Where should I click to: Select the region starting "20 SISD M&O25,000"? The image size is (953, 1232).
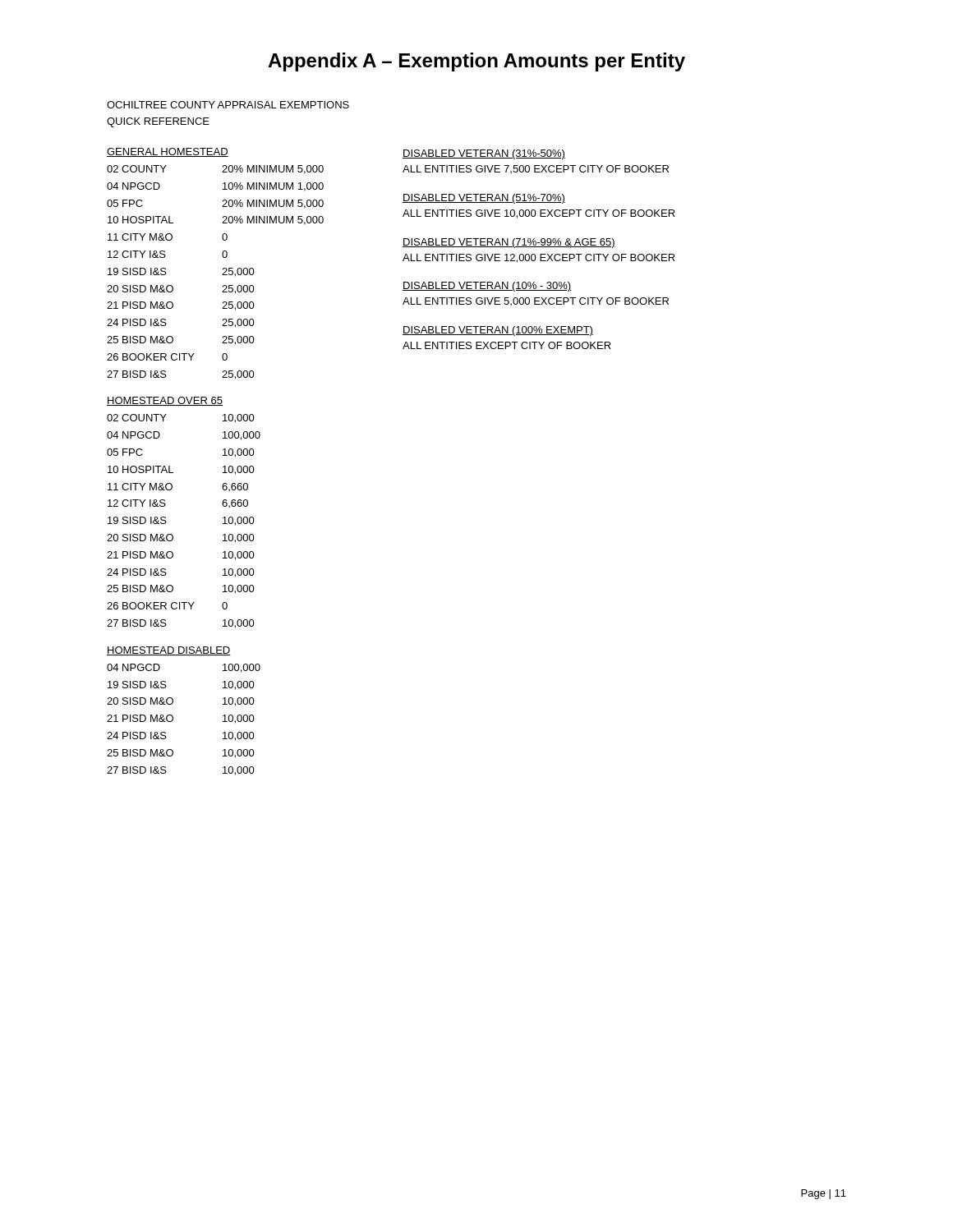255,289
